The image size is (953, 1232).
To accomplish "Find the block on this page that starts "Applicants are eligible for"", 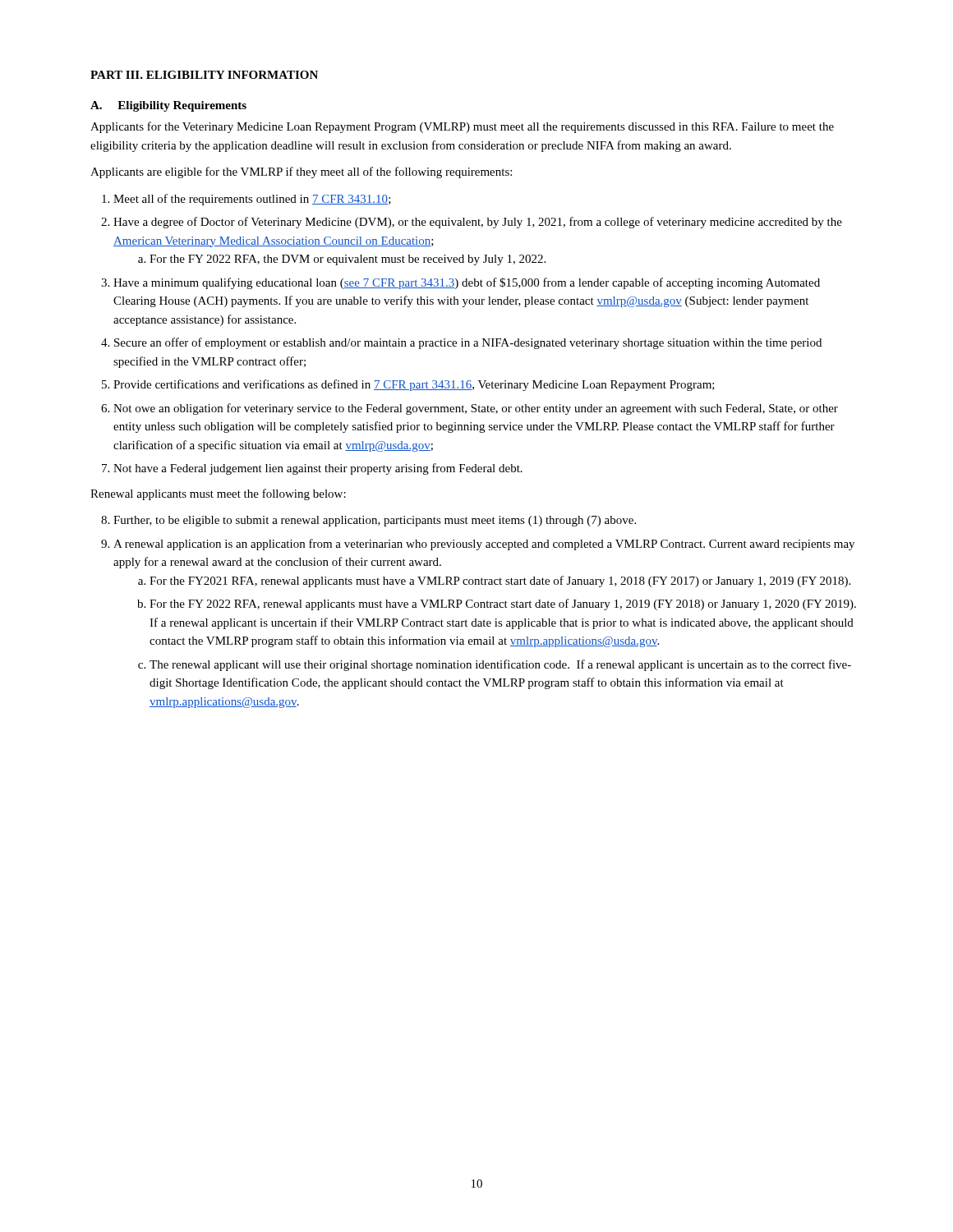I will coord(476,172).
